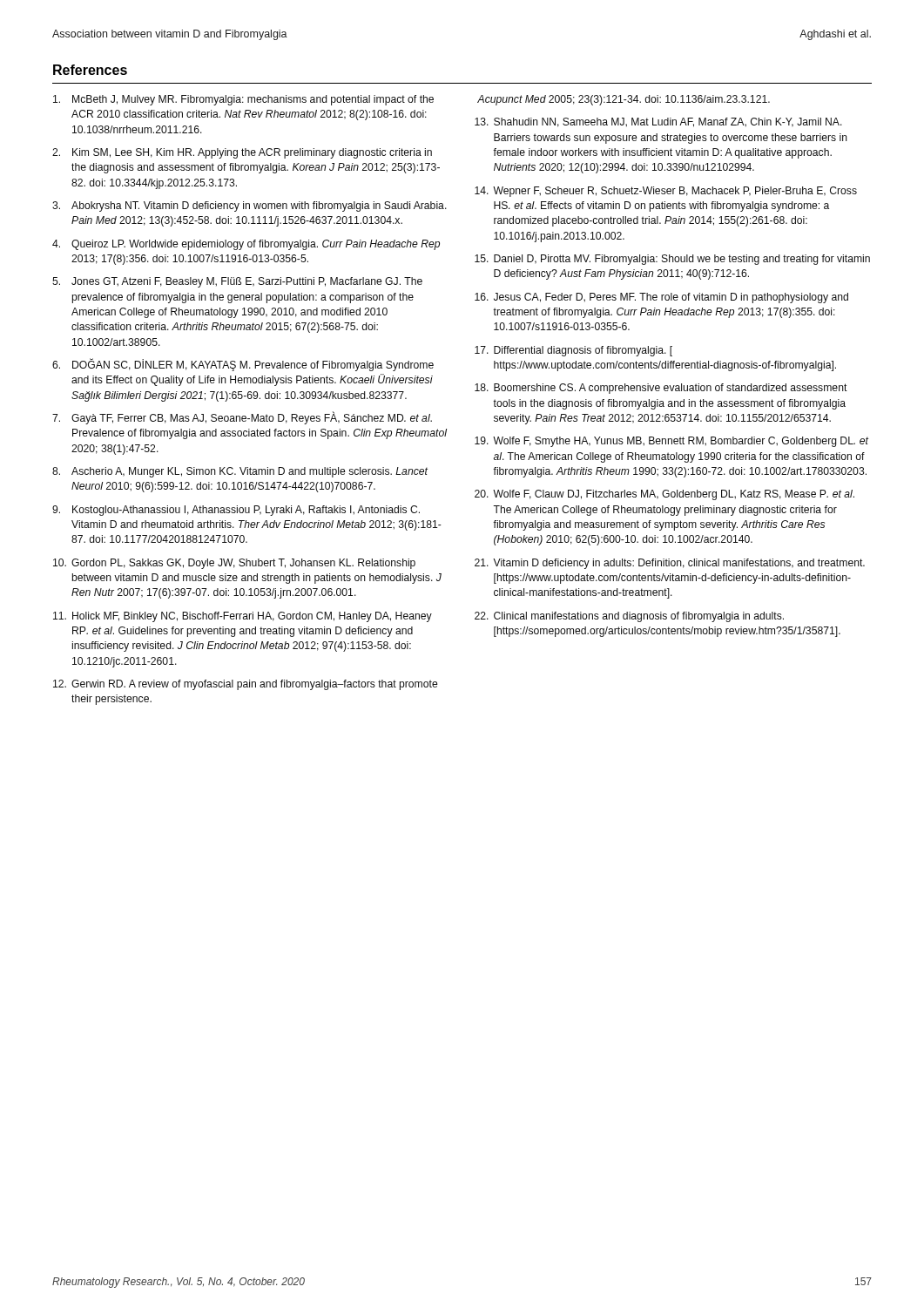This screenshot has width=924, height=1307.
Task: Locate the block of text that opens with "McBeth J, Mulvey MR. Fibromyalgia: mechanisms and"
Action: pos(251,115)
